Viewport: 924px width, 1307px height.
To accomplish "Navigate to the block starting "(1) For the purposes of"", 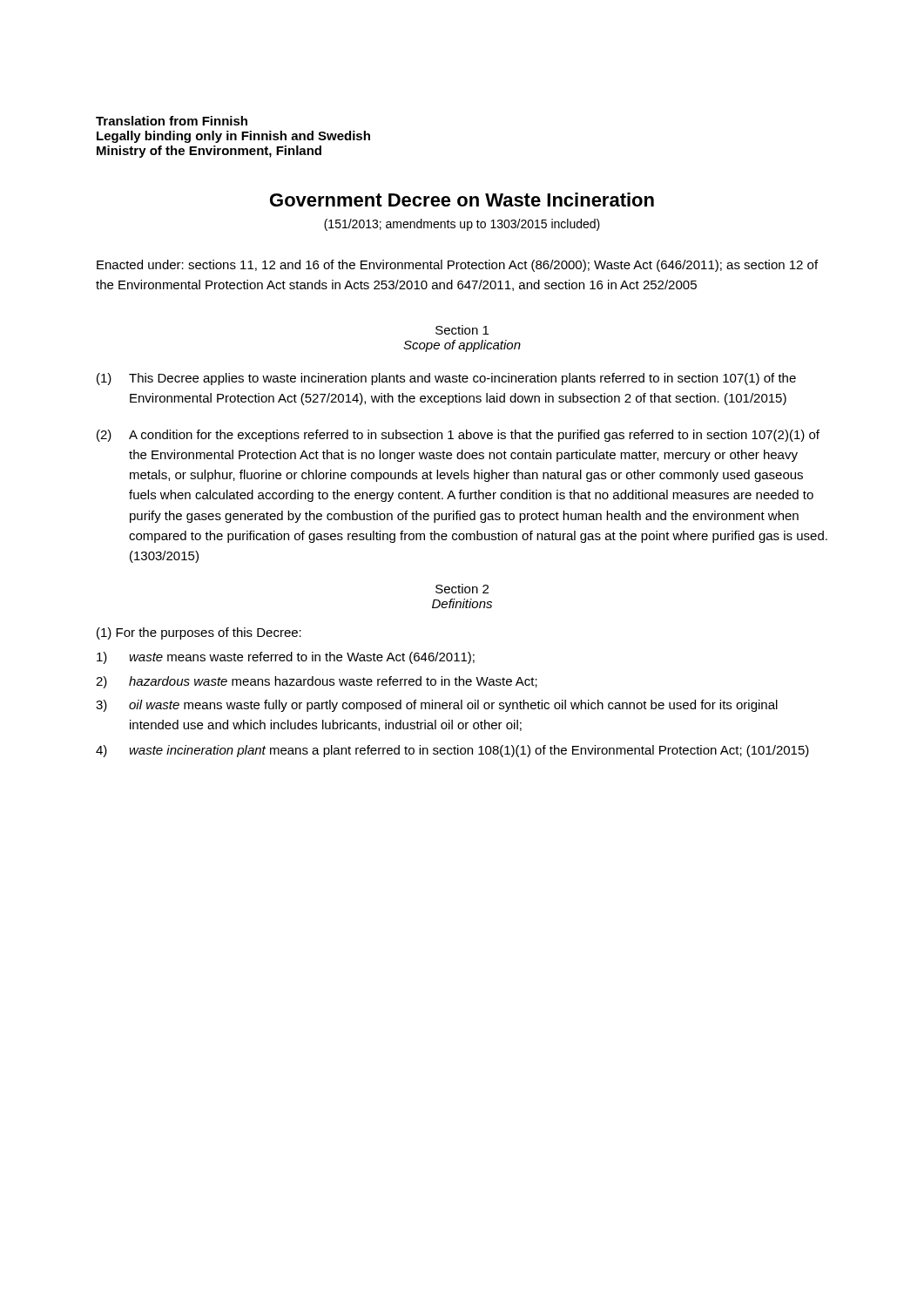I will tap(199, 632).
